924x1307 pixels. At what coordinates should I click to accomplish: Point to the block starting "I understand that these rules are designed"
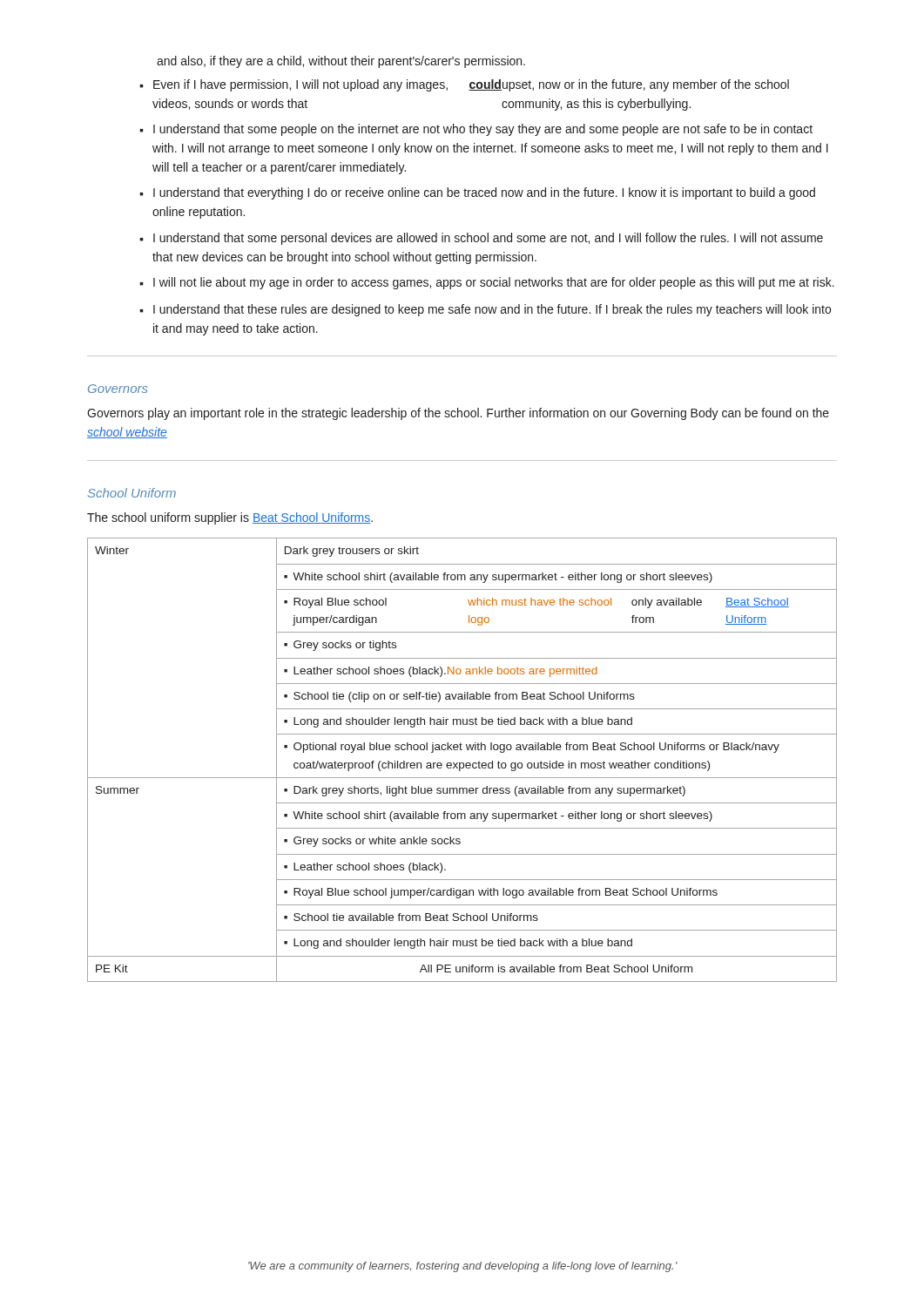pos(492,319)
